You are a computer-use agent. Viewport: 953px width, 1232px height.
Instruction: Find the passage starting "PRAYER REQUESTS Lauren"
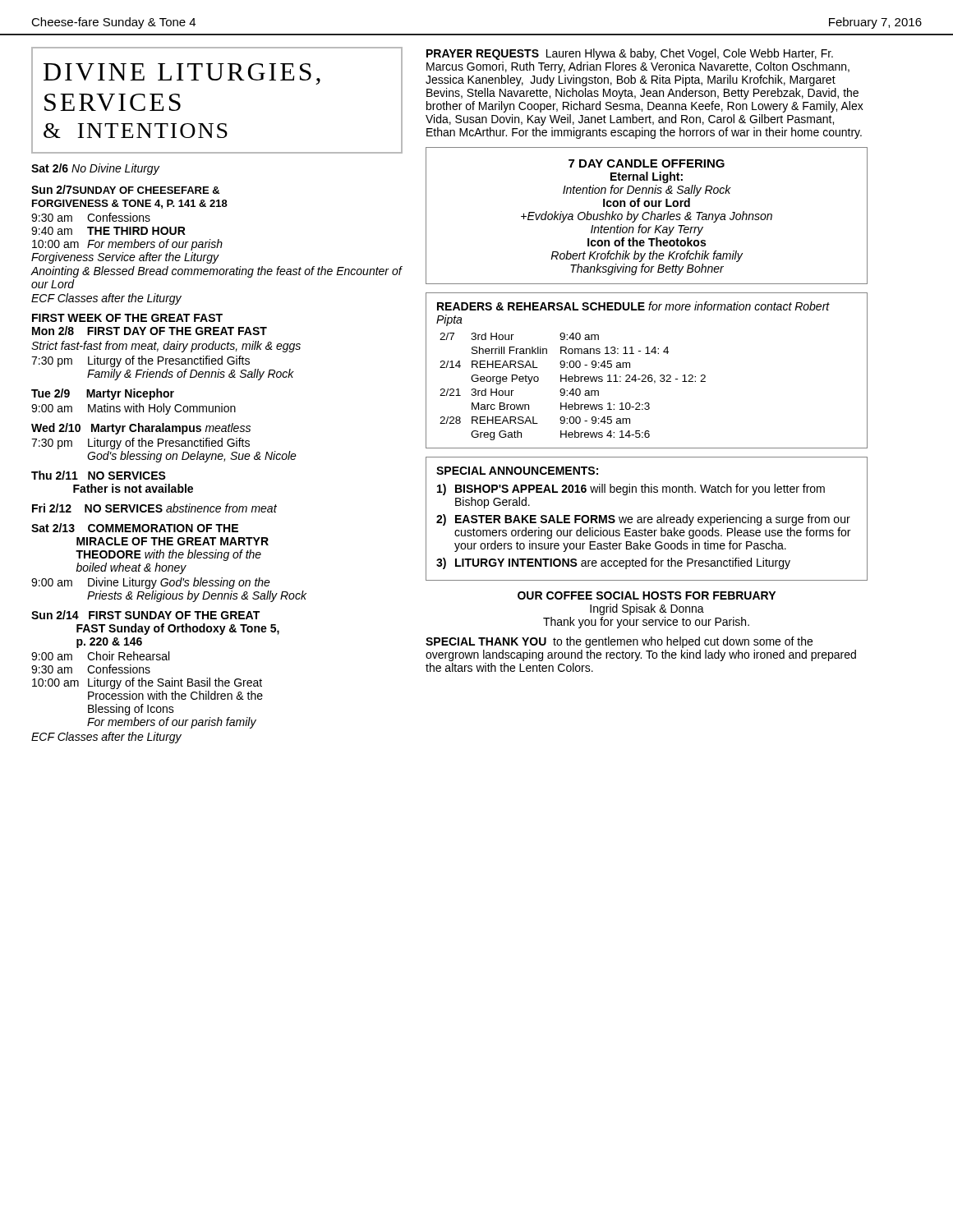click(644, 93)
